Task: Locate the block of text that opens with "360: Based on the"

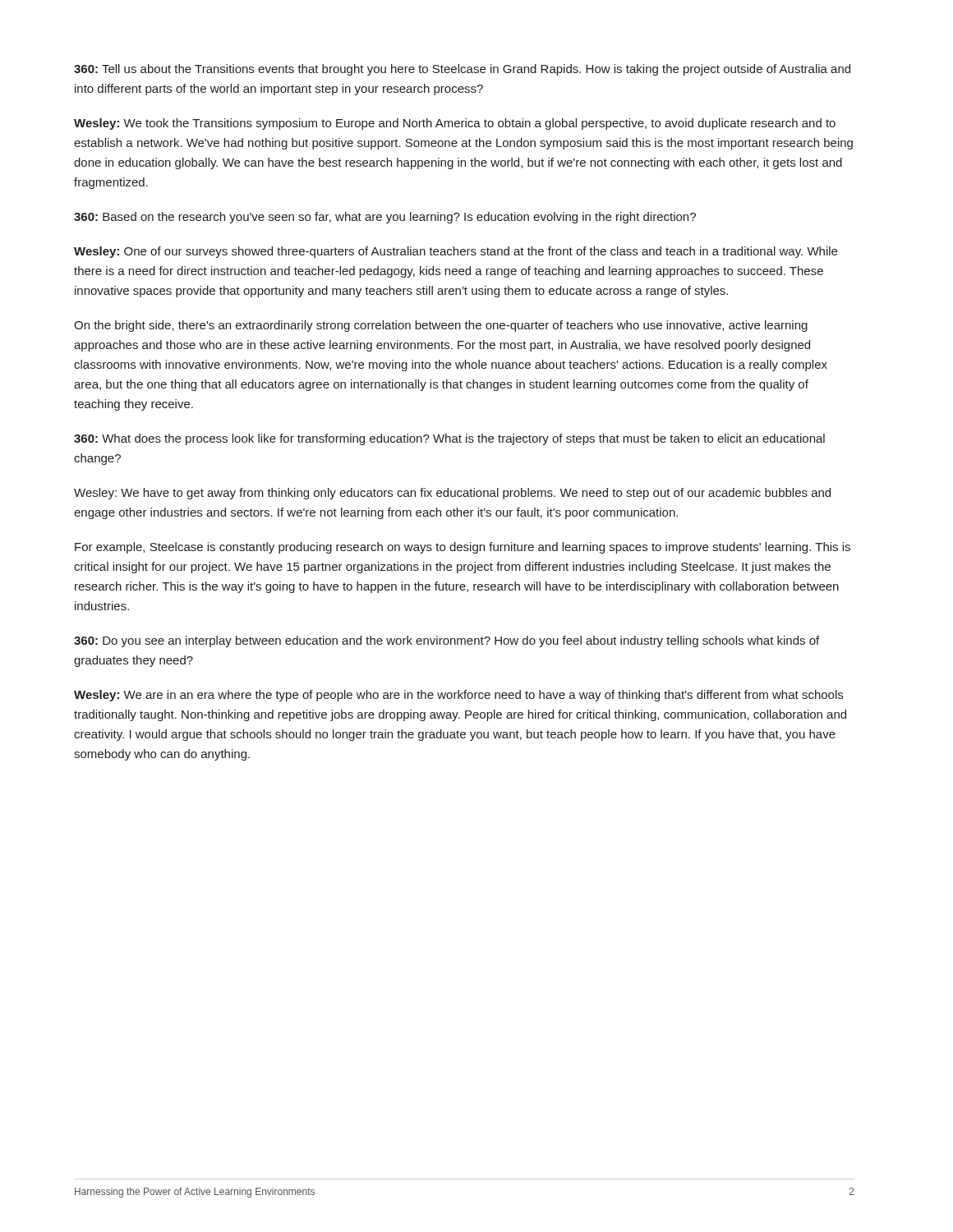Action: [x=385, y=216]
